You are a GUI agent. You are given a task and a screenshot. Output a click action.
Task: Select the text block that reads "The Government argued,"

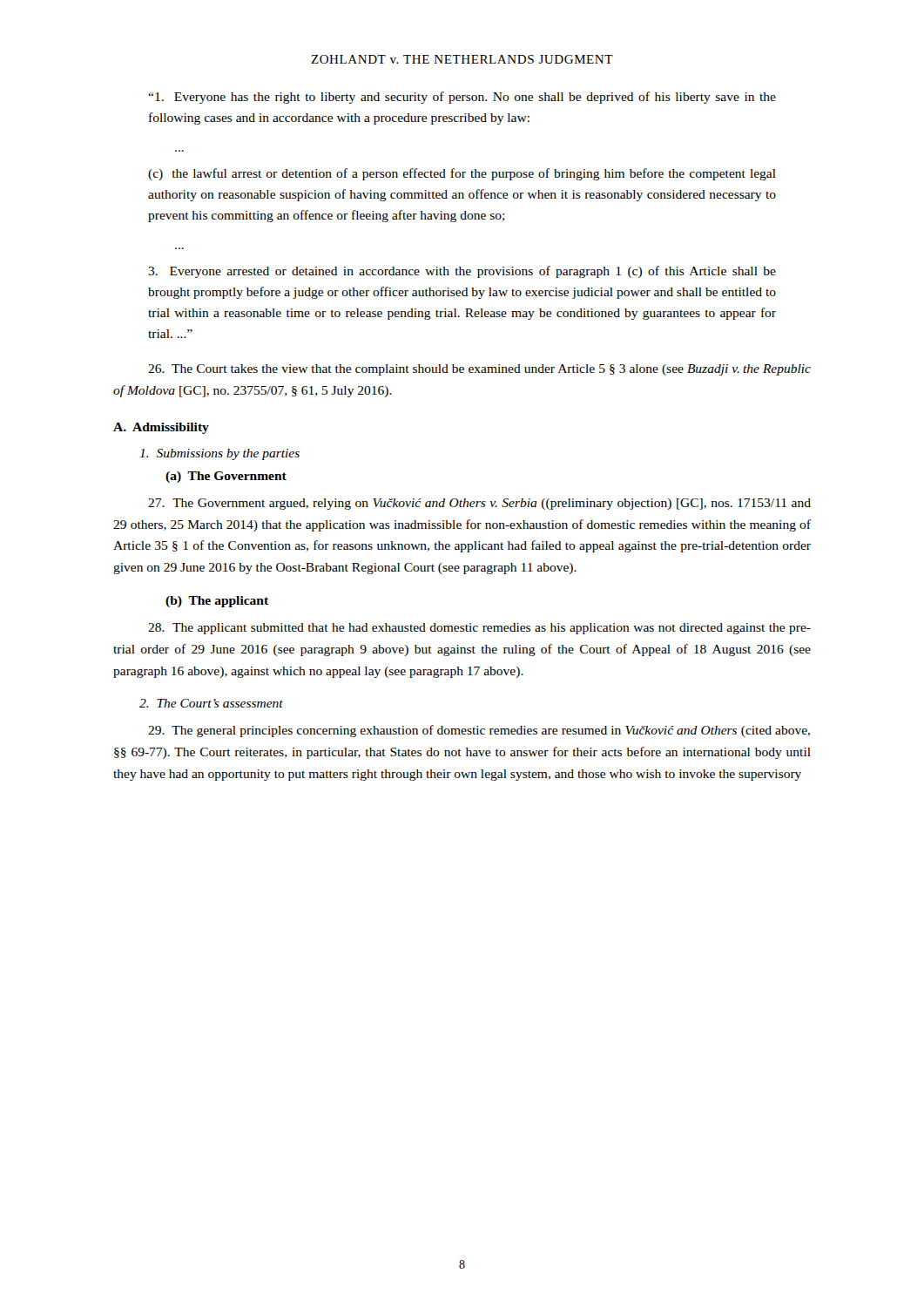pos(462,534)
